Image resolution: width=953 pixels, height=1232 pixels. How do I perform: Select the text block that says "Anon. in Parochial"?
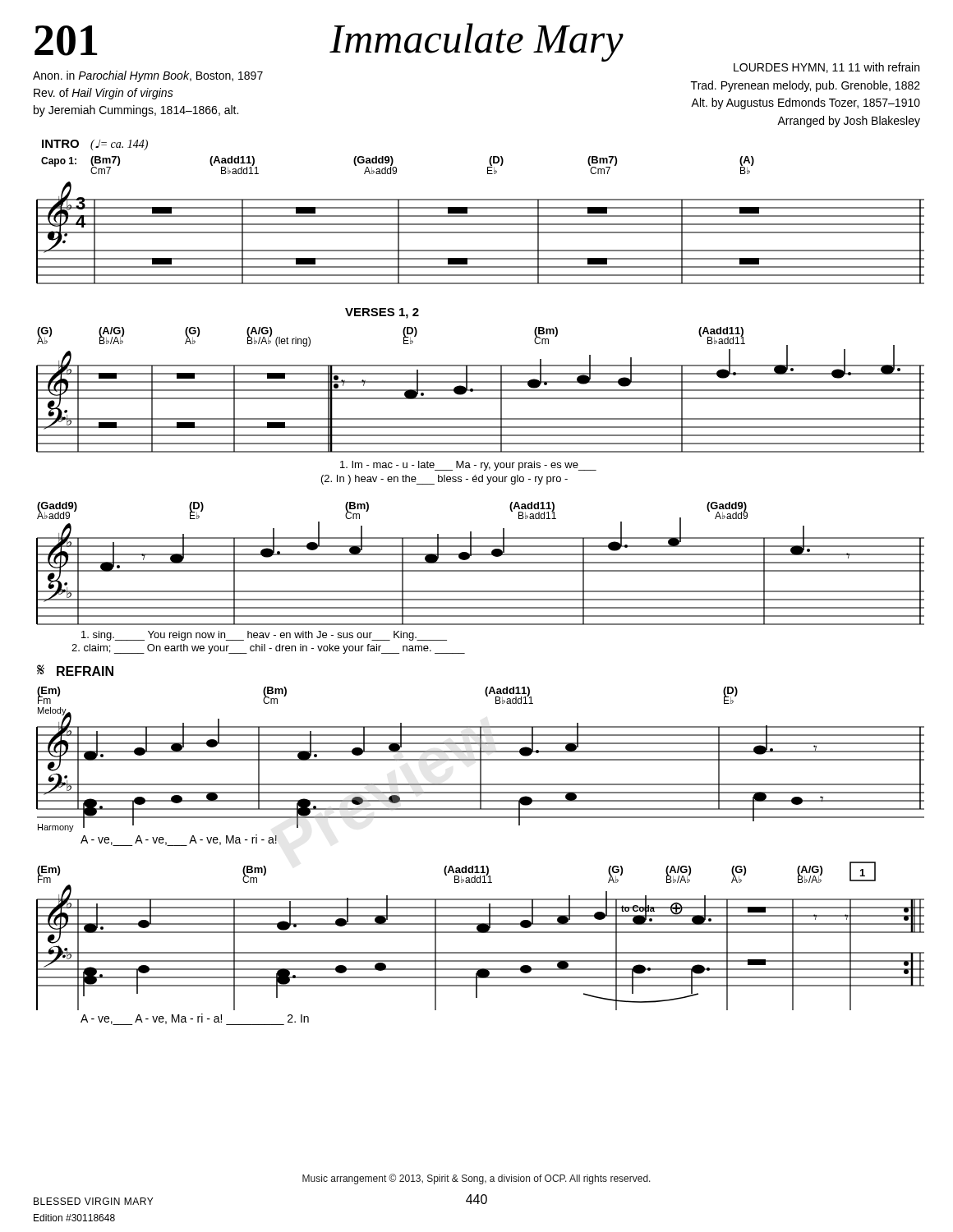coord(148,93)
